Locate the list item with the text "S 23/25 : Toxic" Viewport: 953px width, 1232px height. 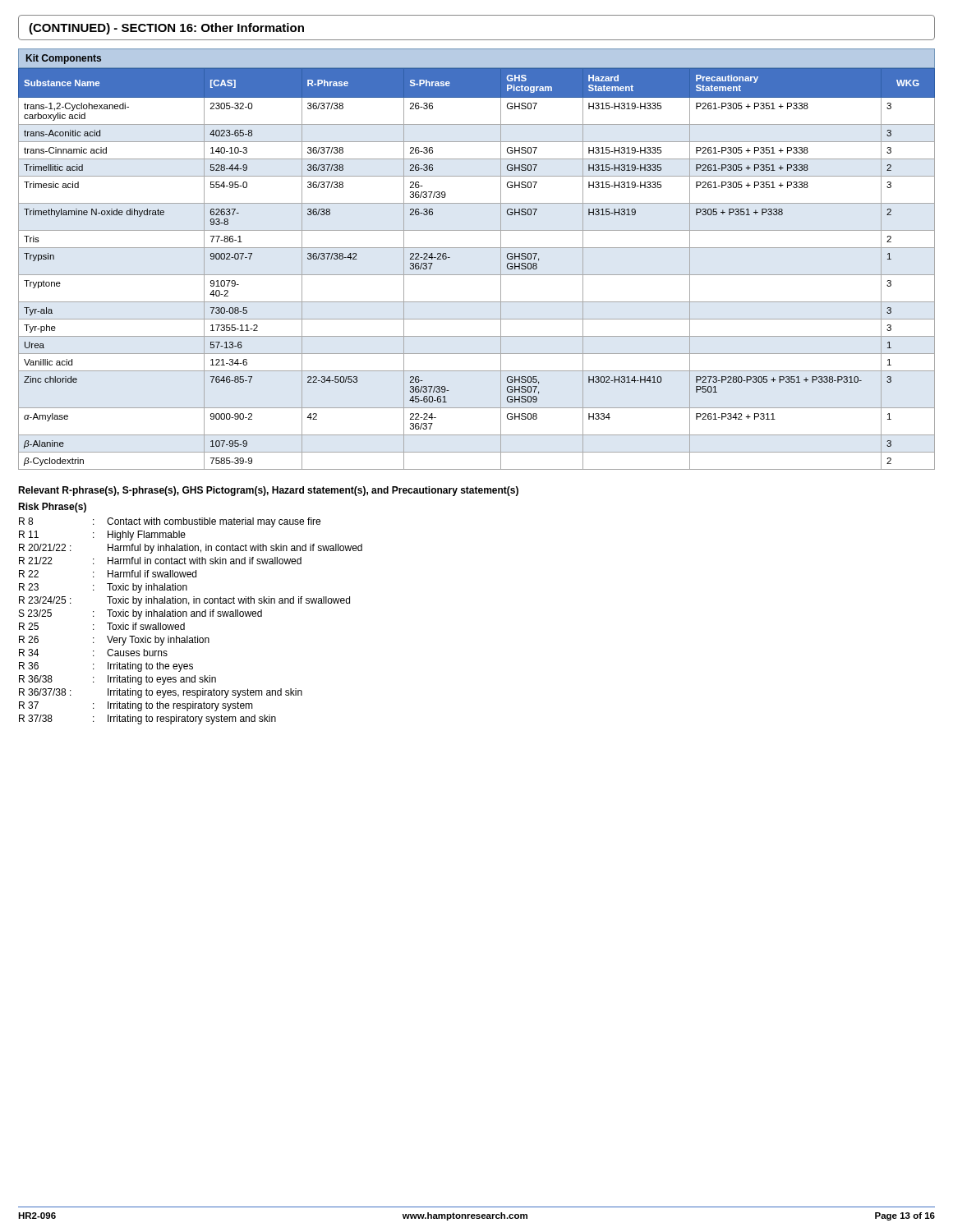[140, 614]
